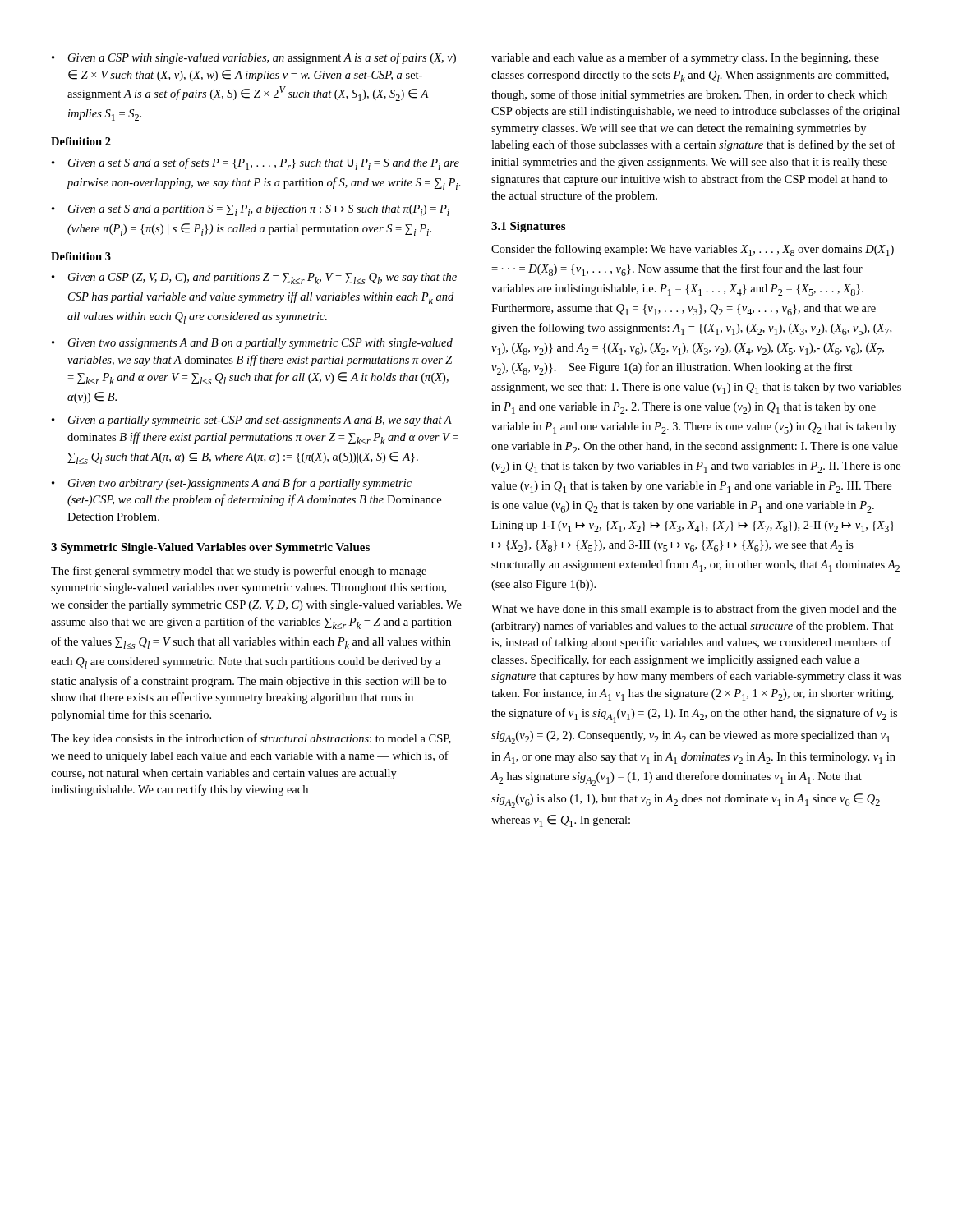Locate the text block that says "The first general symmetry"
953x1232 pixels.
point(256,643)
